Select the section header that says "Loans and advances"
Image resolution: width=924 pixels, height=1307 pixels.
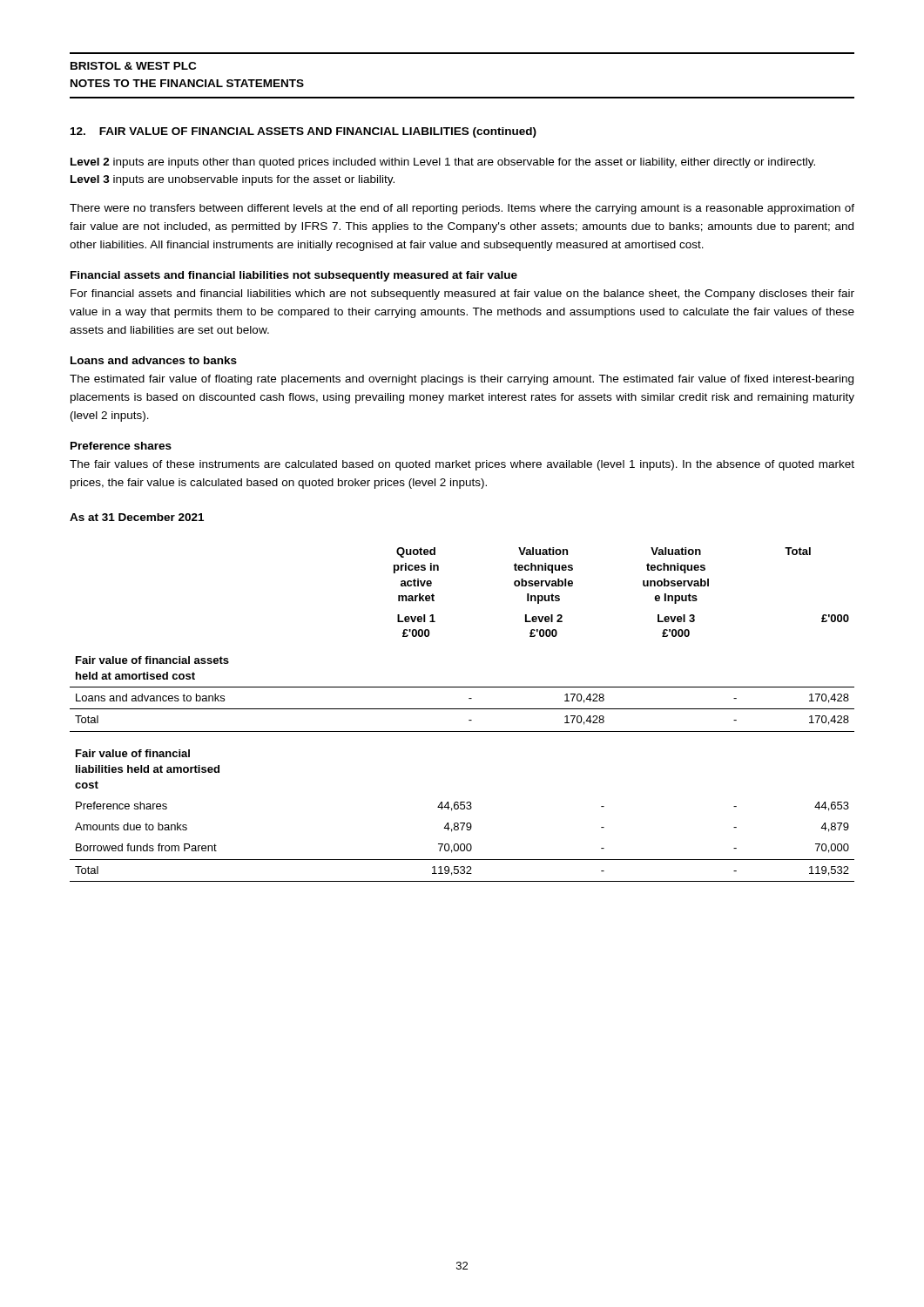[x=153, y=360]
